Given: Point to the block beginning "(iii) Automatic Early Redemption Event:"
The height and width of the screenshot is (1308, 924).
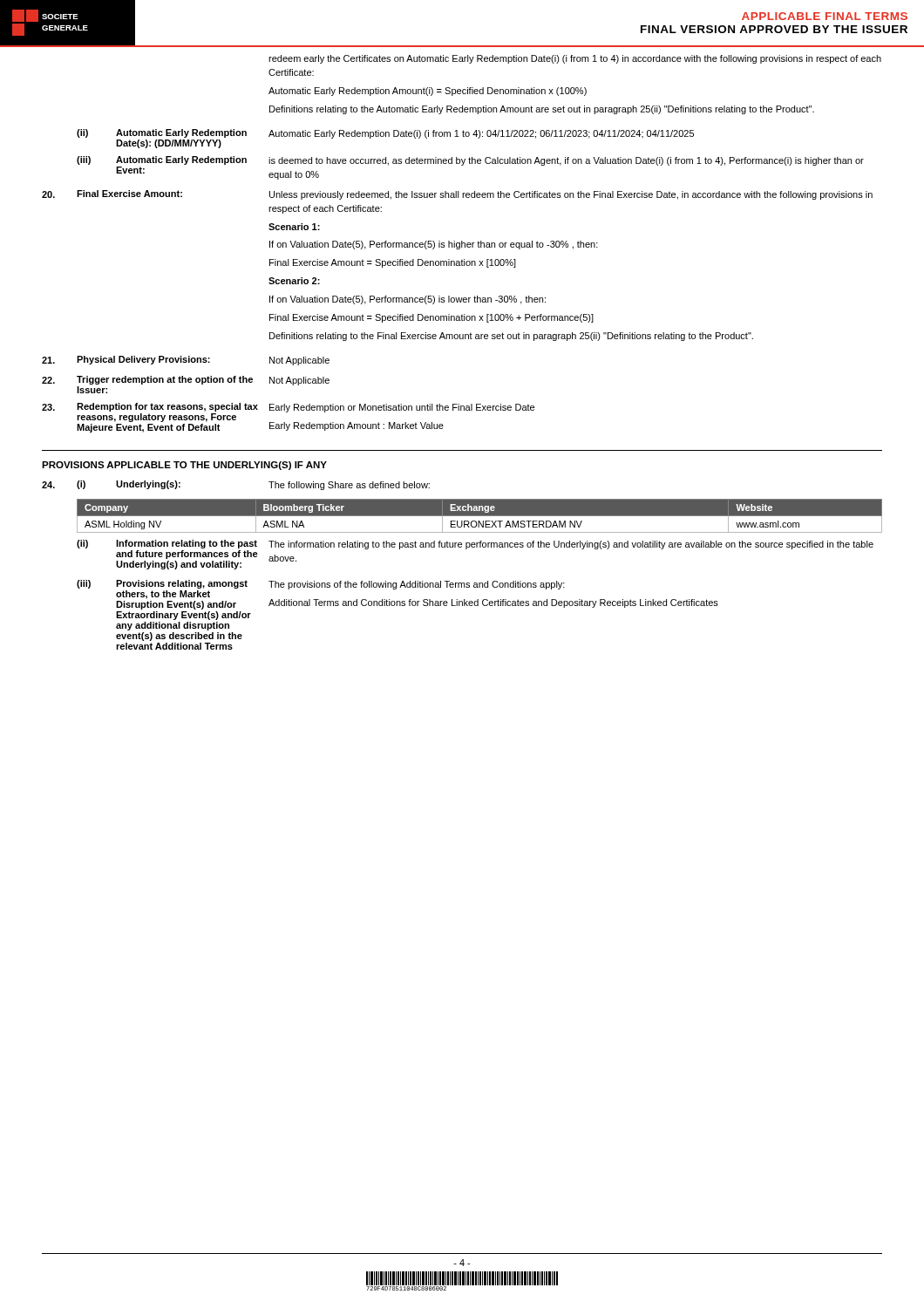Looking at the screenshot, I should coord(462,168).
